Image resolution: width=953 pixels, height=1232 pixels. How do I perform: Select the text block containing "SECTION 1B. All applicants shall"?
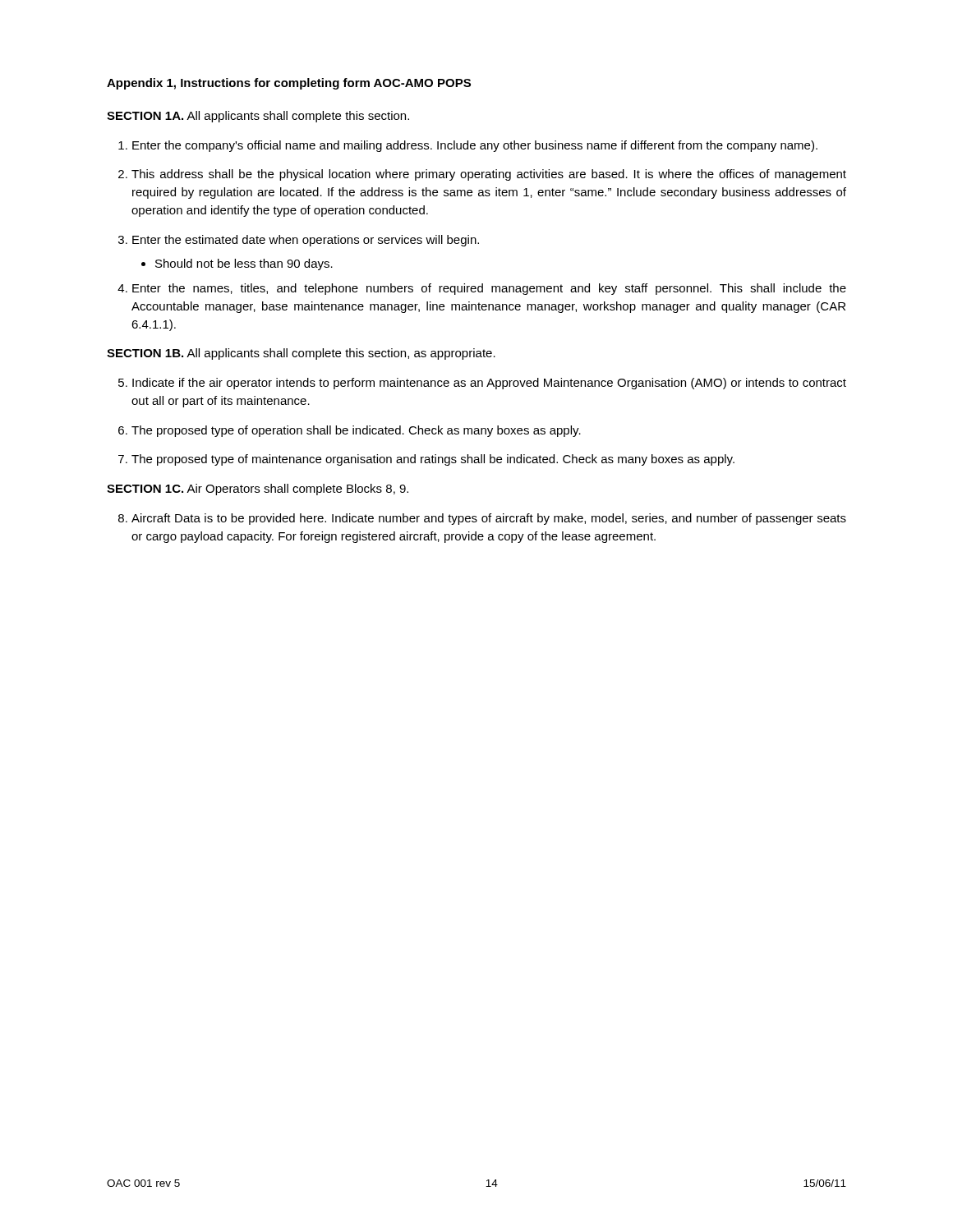coord(301,353)
